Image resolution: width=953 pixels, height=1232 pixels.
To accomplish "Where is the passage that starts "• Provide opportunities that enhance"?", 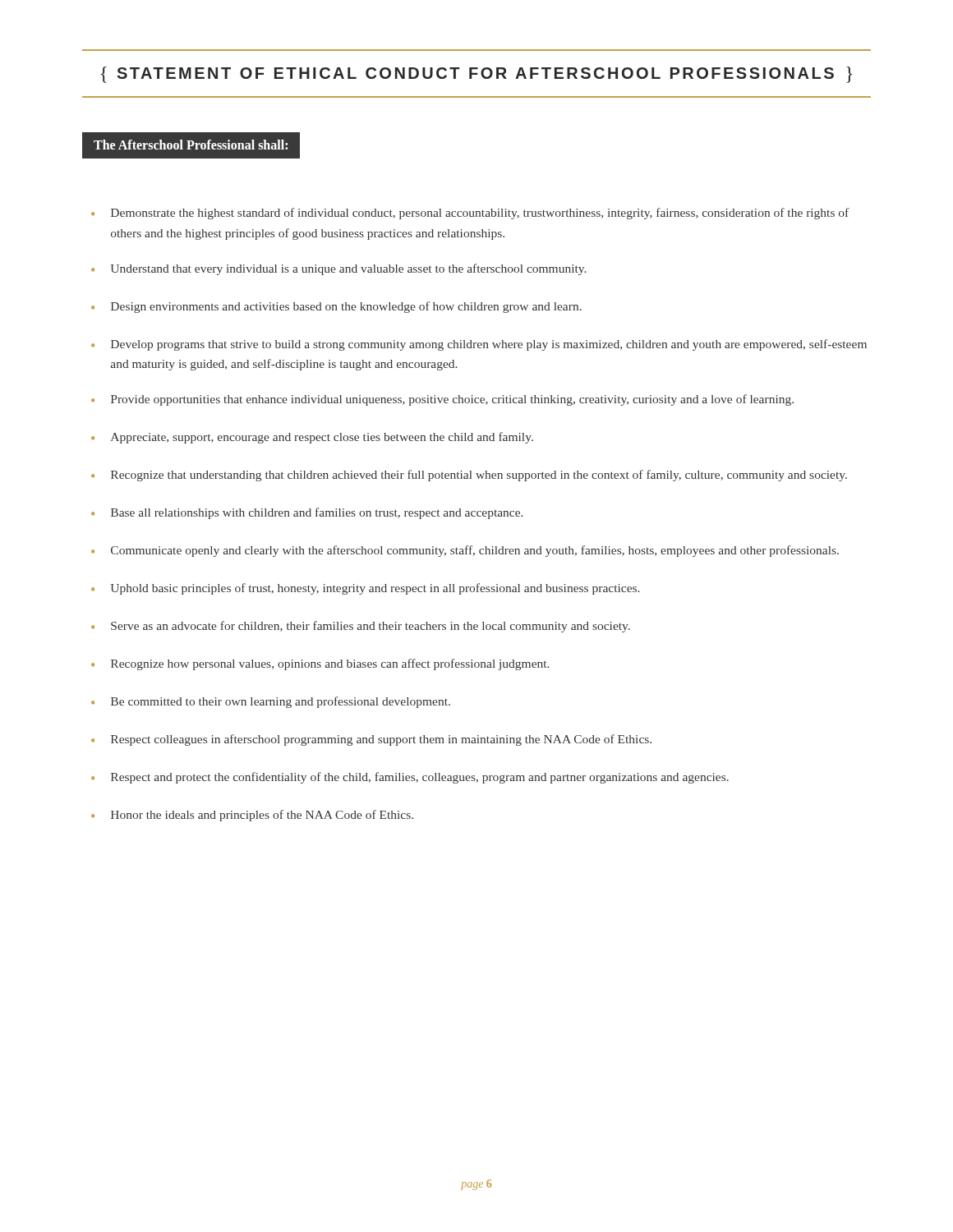I will click(442, 401).
